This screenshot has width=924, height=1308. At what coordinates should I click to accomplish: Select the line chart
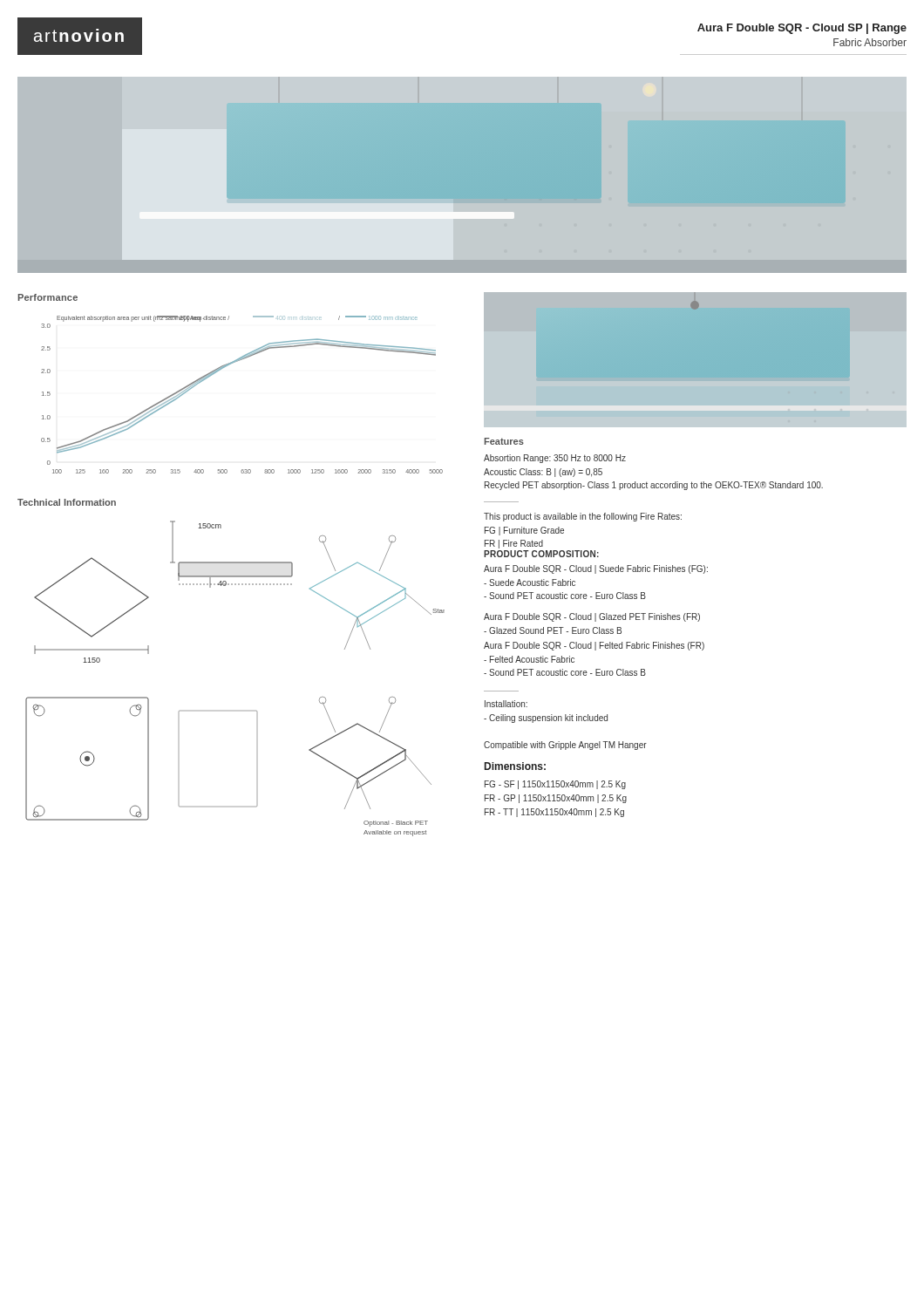(231, 399)
